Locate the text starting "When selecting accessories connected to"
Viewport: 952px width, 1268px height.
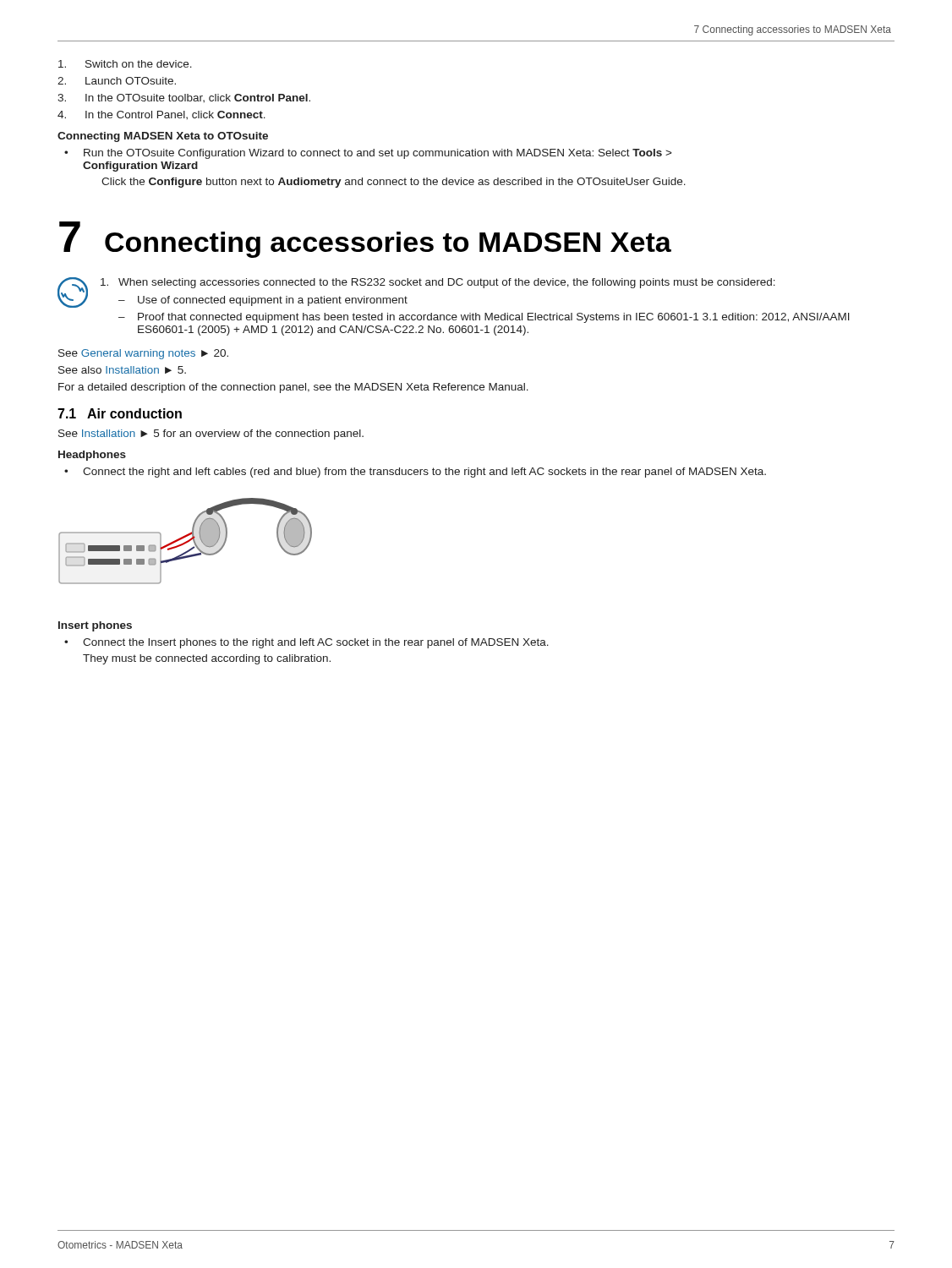click(438, 282)
